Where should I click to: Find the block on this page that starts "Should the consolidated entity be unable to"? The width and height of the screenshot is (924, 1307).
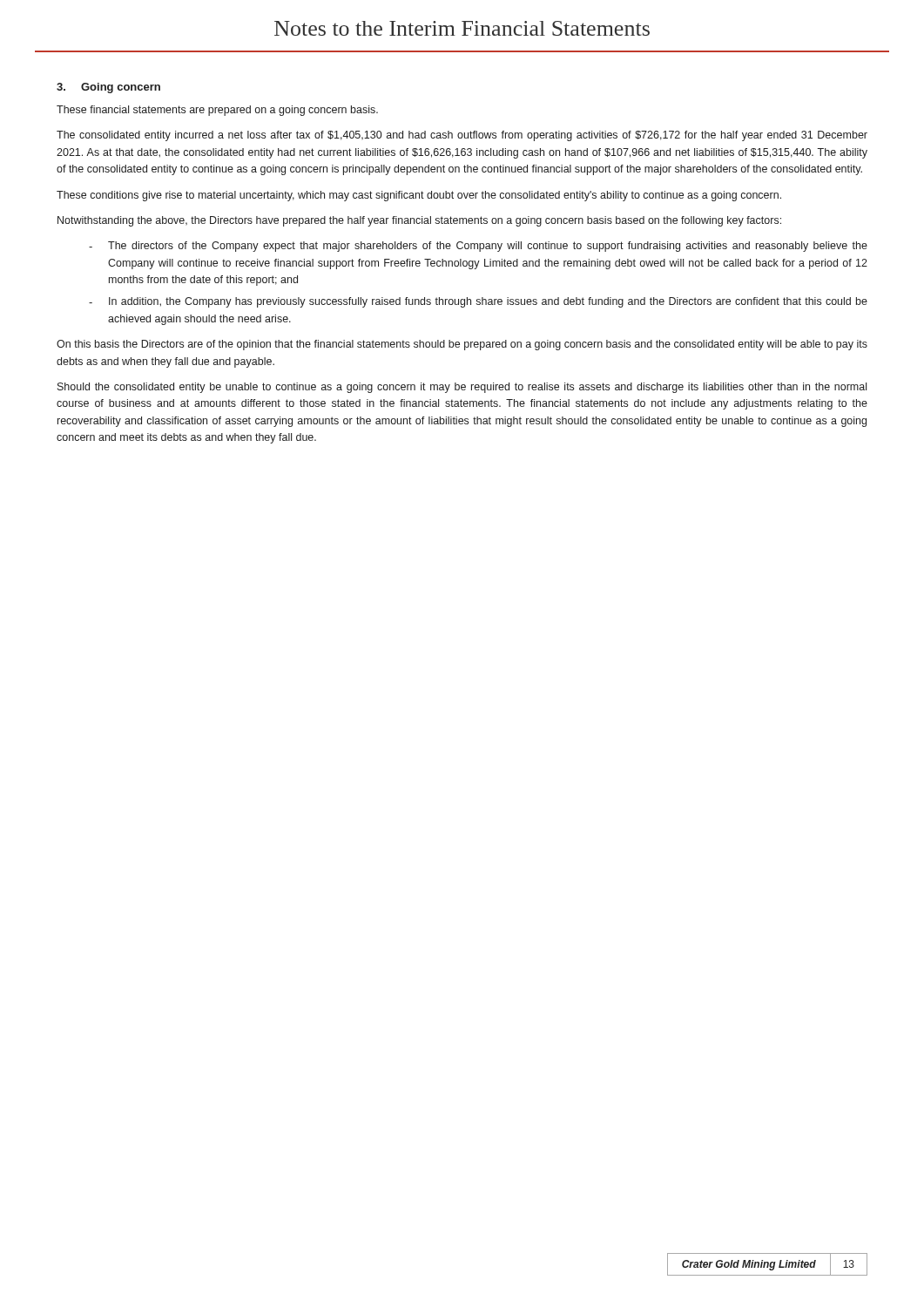(x=462, y=412)
